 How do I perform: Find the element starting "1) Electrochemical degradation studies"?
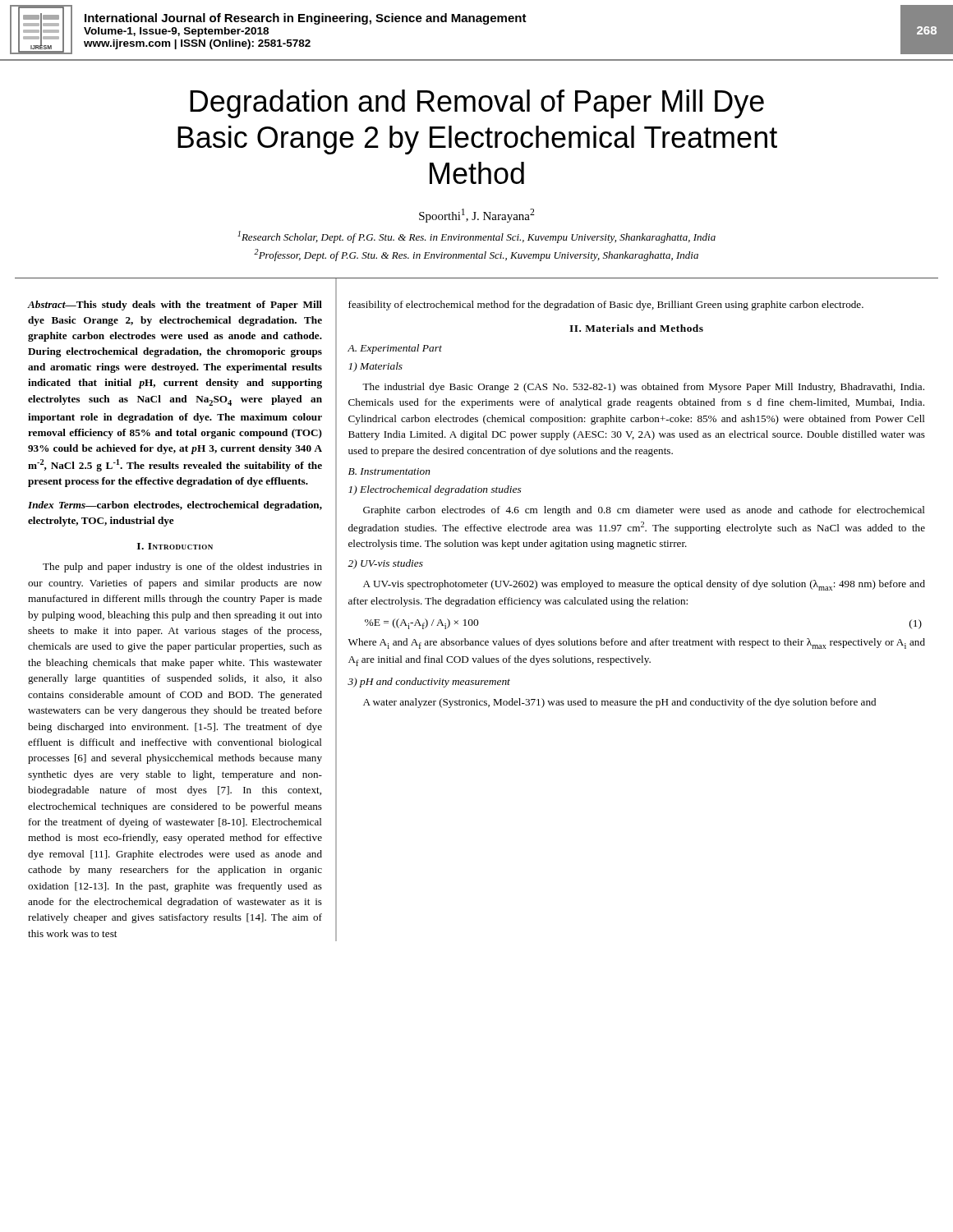coord(435,489)
